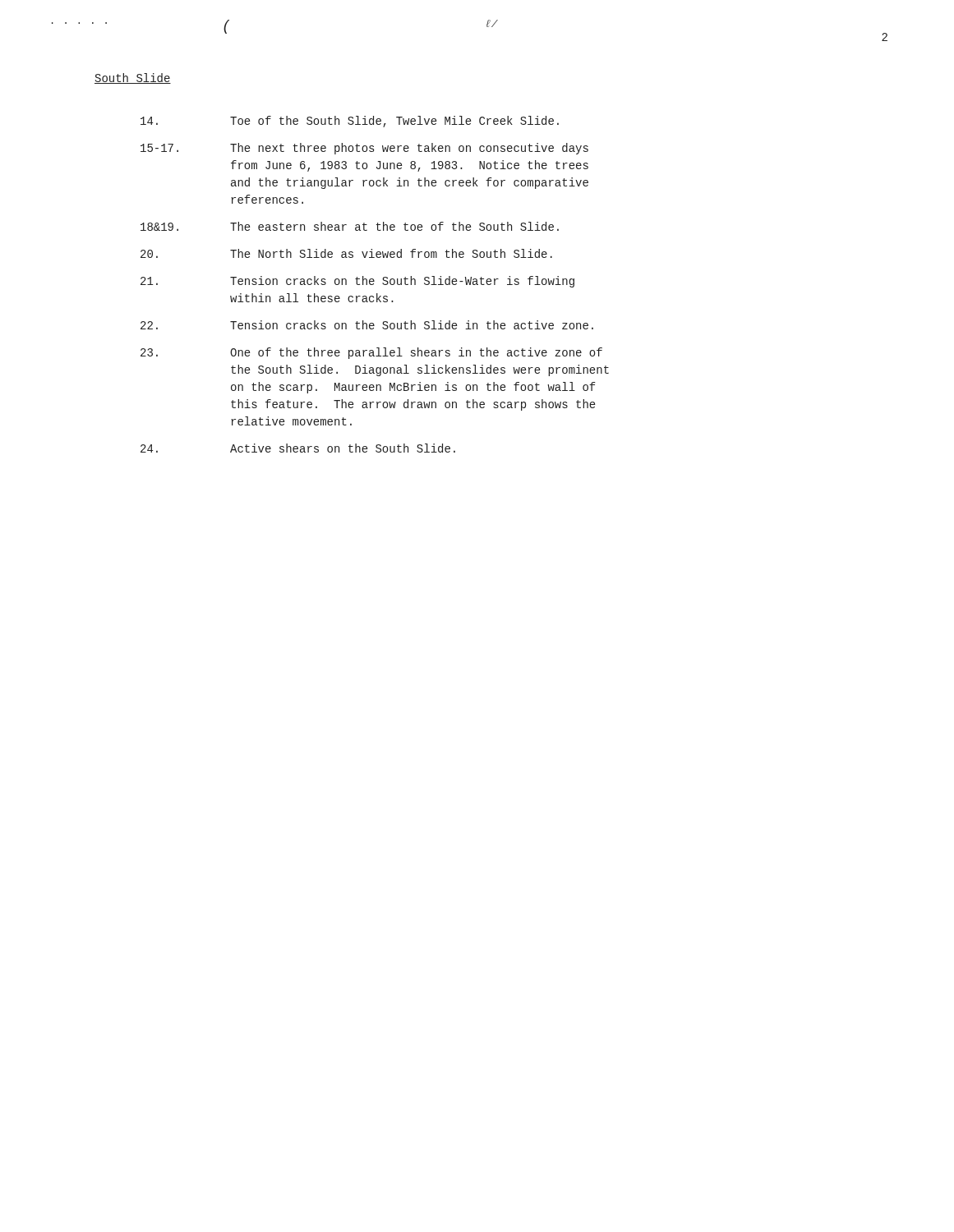Image resolution: width=954 pixels, height=1232 pixels.
Task: Where is the passage that starts "21. Tension cracks"?
Action: [483, 291]
